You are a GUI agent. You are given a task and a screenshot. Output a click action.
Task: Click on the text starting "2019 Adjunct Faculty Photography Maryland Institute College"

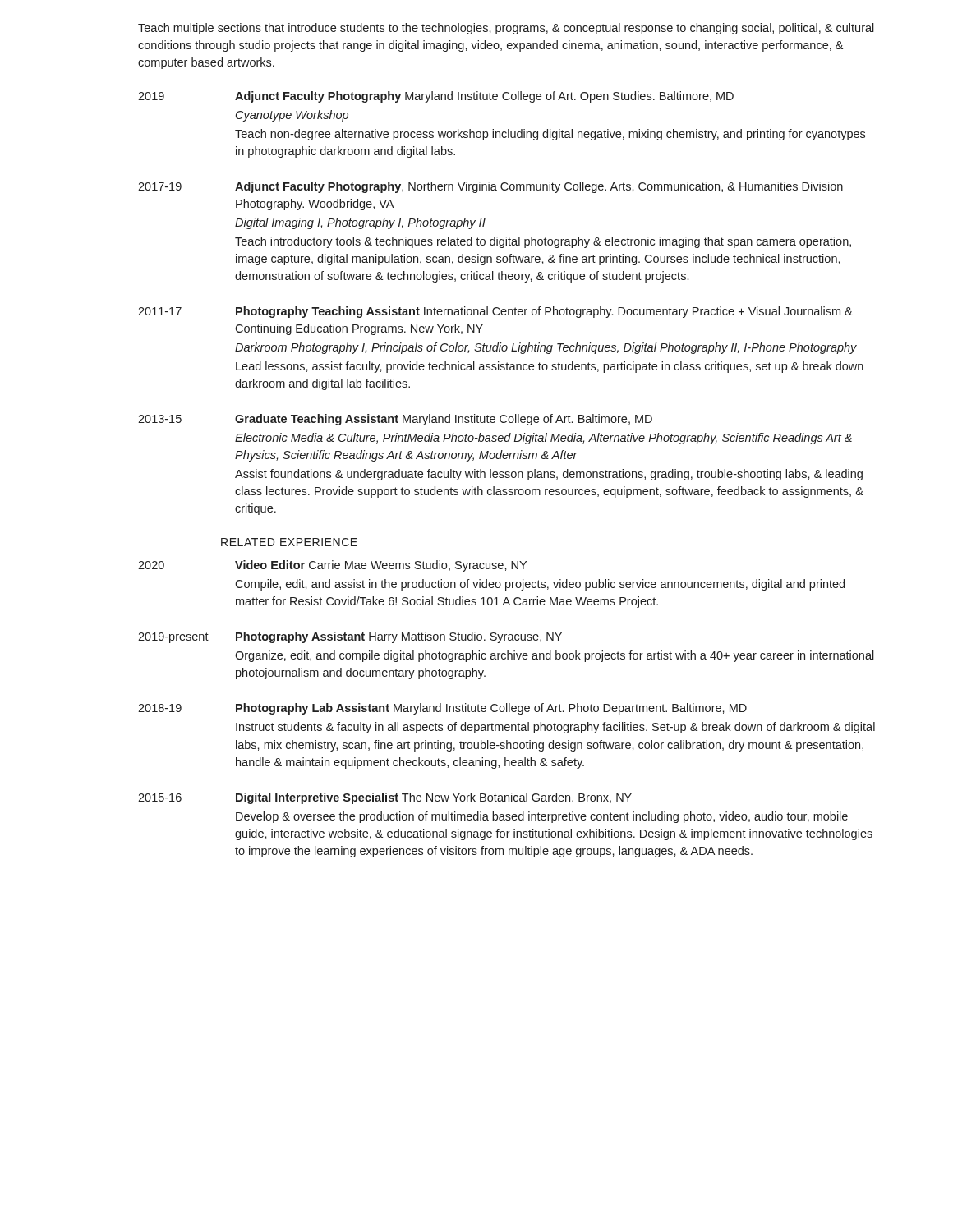pos(508,125)
